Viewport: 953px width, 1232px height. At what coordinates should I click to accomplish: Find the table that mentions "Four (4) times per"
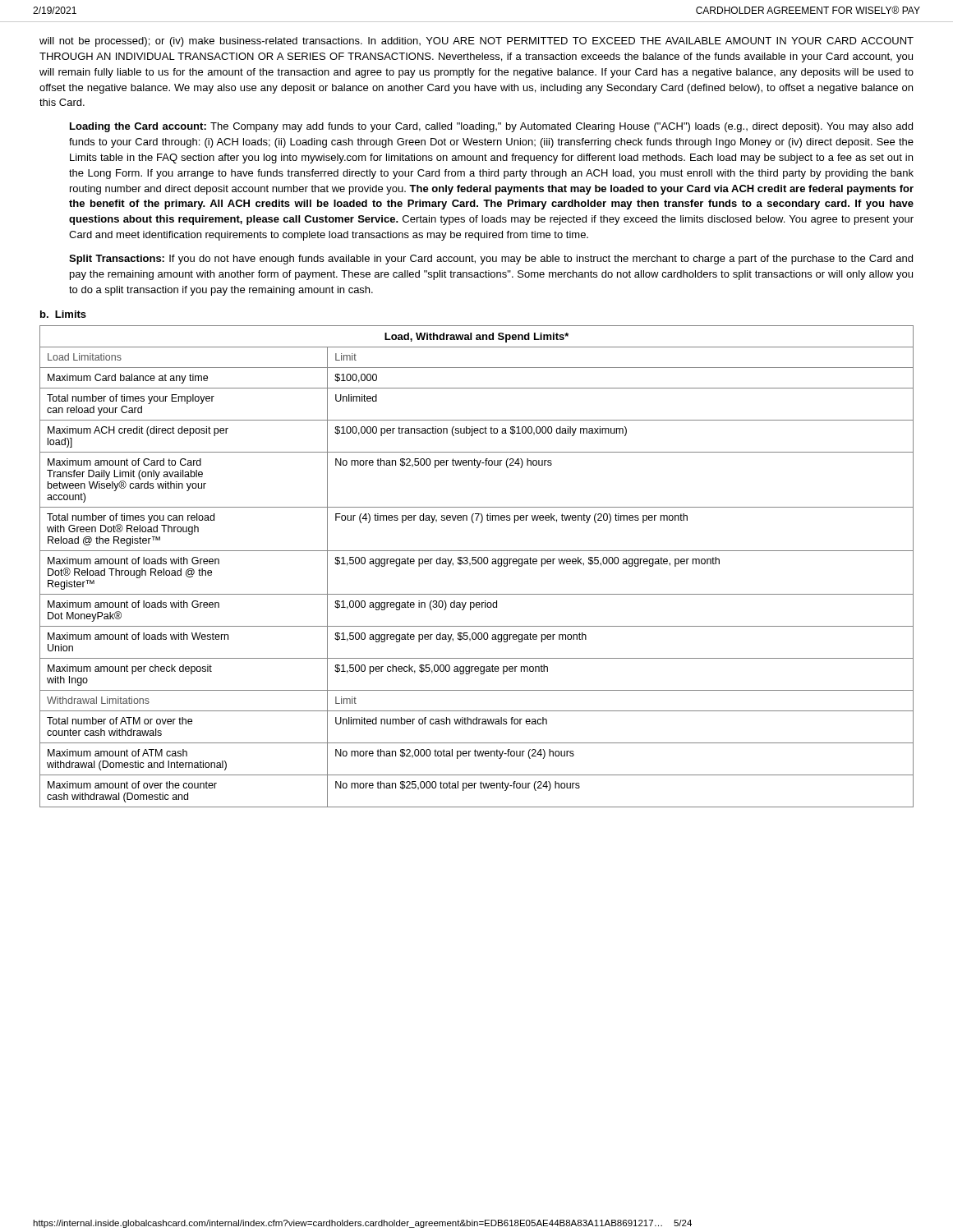476,566
